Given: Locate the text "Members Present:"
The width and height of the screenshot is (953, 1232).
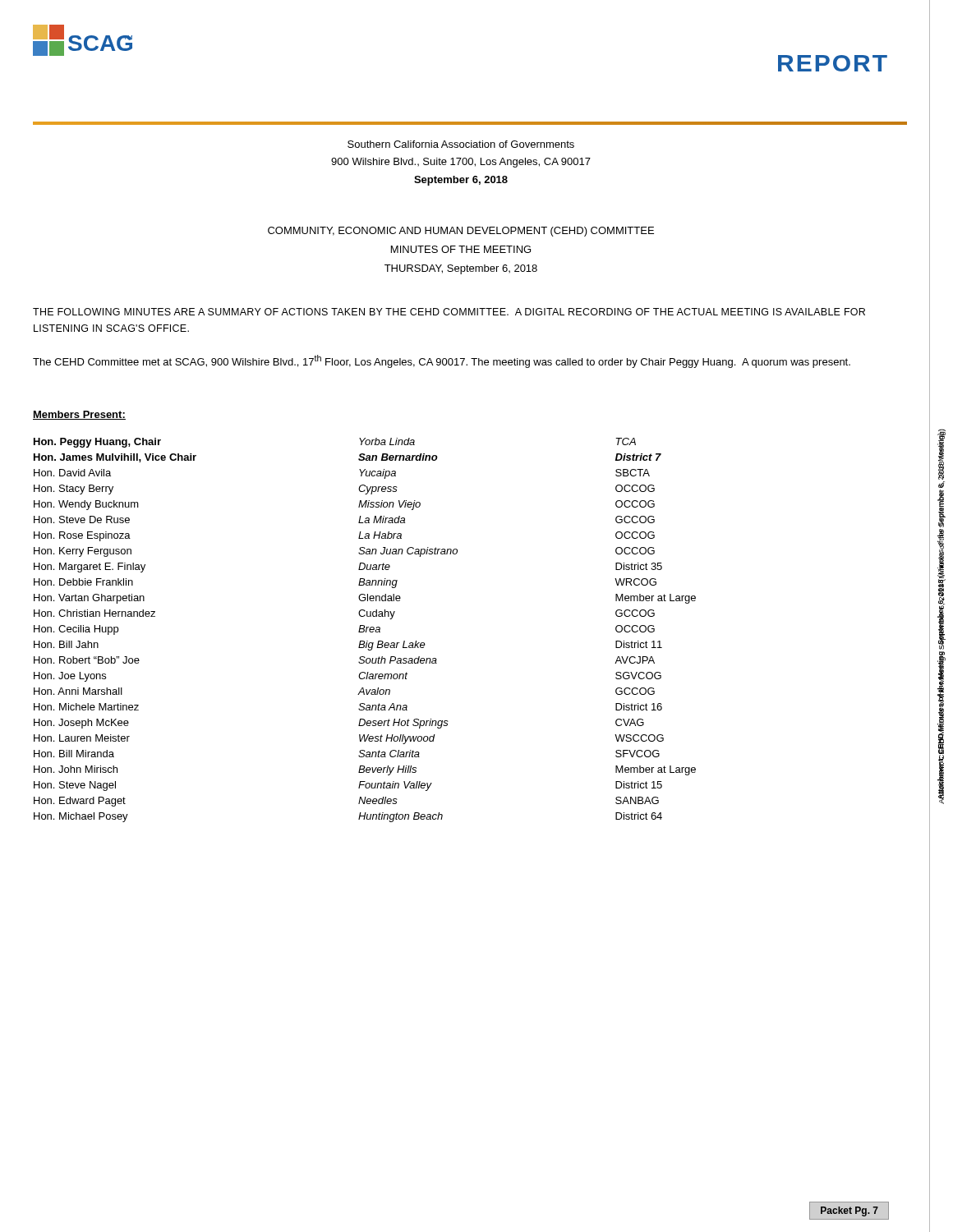Looking at the screenshot, I should point(79,414).
